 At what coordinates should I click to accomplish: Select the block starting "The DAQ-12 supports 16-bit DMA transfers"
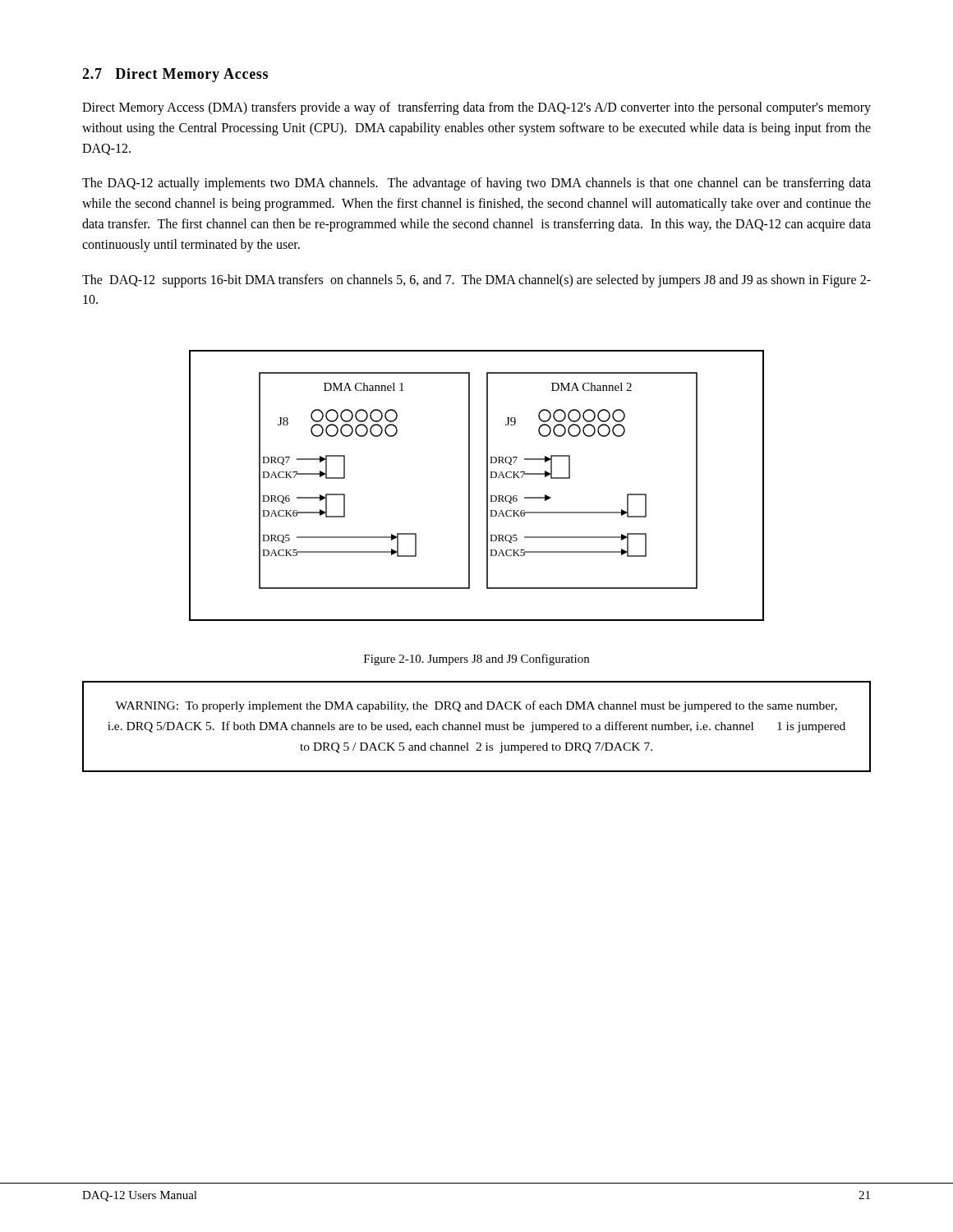click(x=476, y=290)
